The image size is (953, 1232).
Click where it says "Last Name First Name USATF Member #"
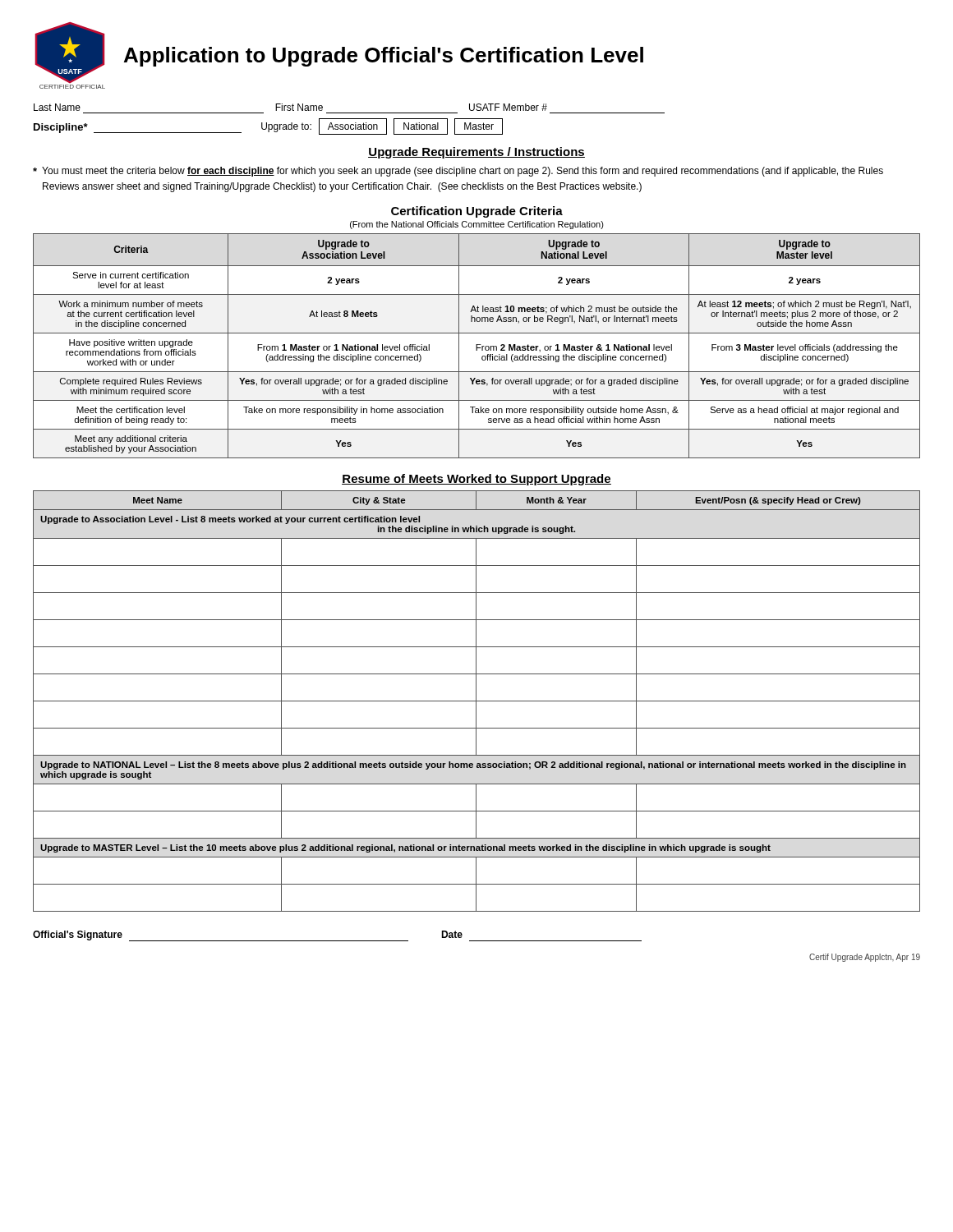pos(349,107)
